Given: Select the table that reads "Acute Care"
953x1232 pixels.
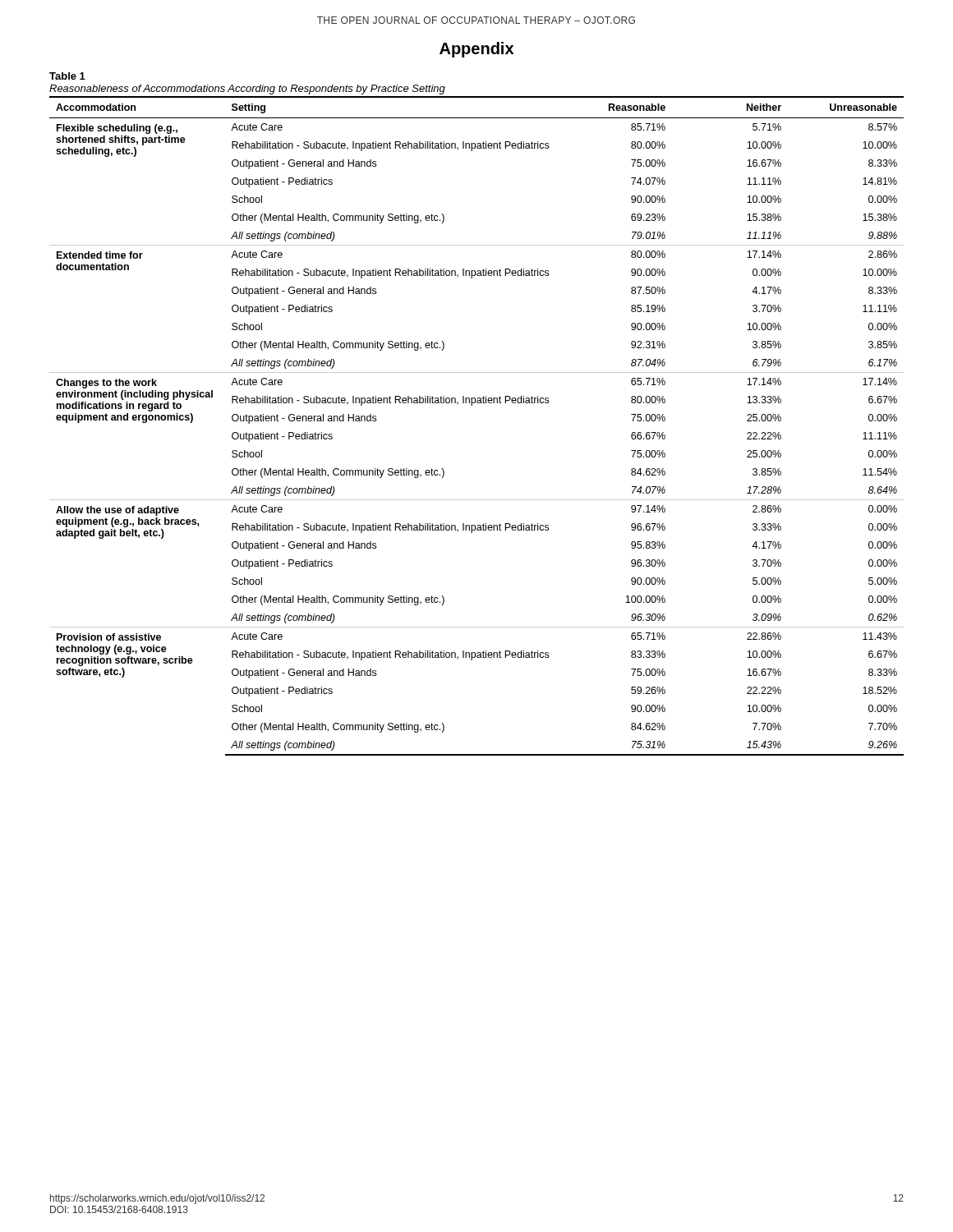Looking at the screenshot, I should click(476, 426).
